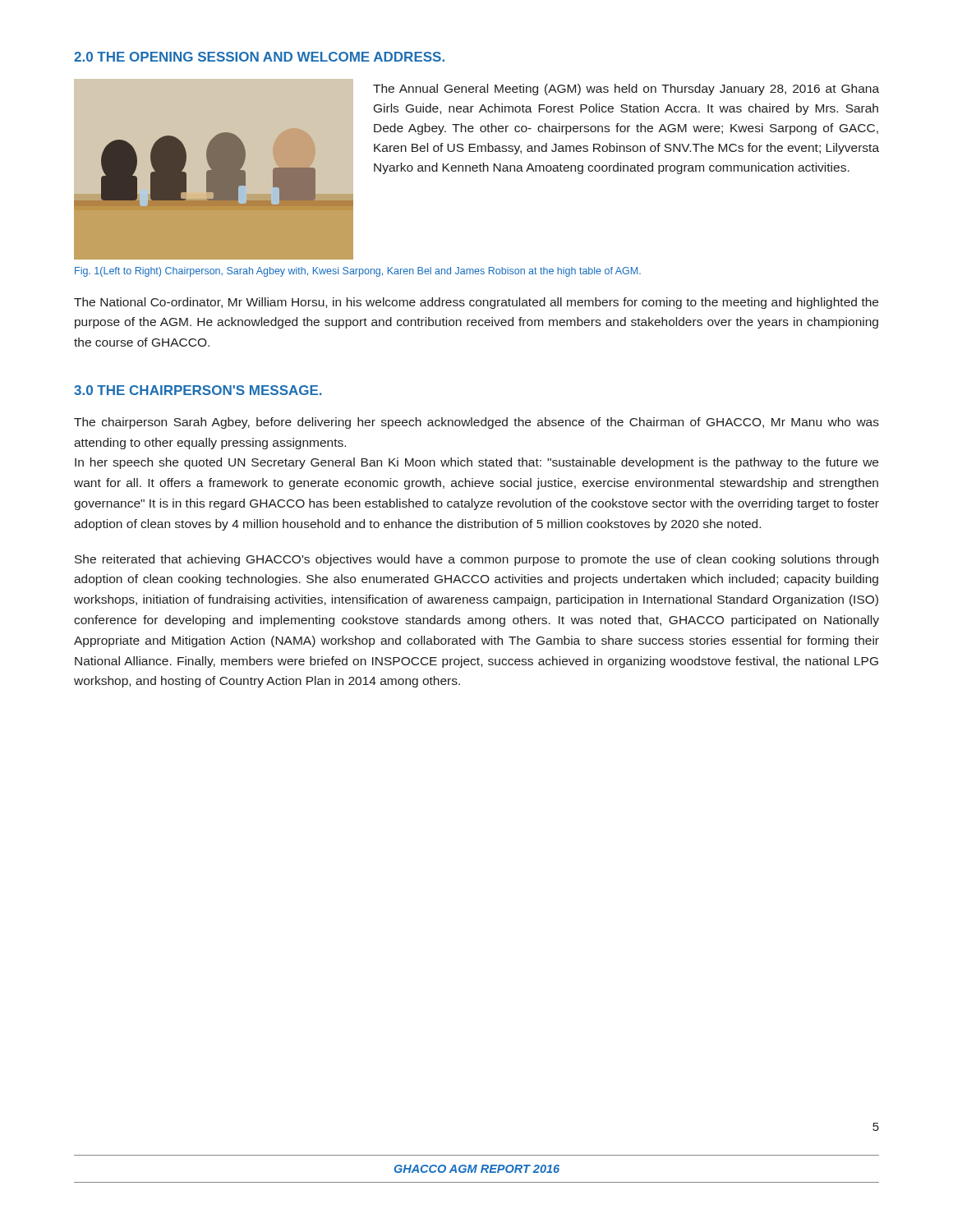Viewport: 953px width, 1232px height.
Task: Find the section header that says "2.0 THE OPENING SESSION AND WELCOME"
Action: pyautogui.click(x=260, y=57)
